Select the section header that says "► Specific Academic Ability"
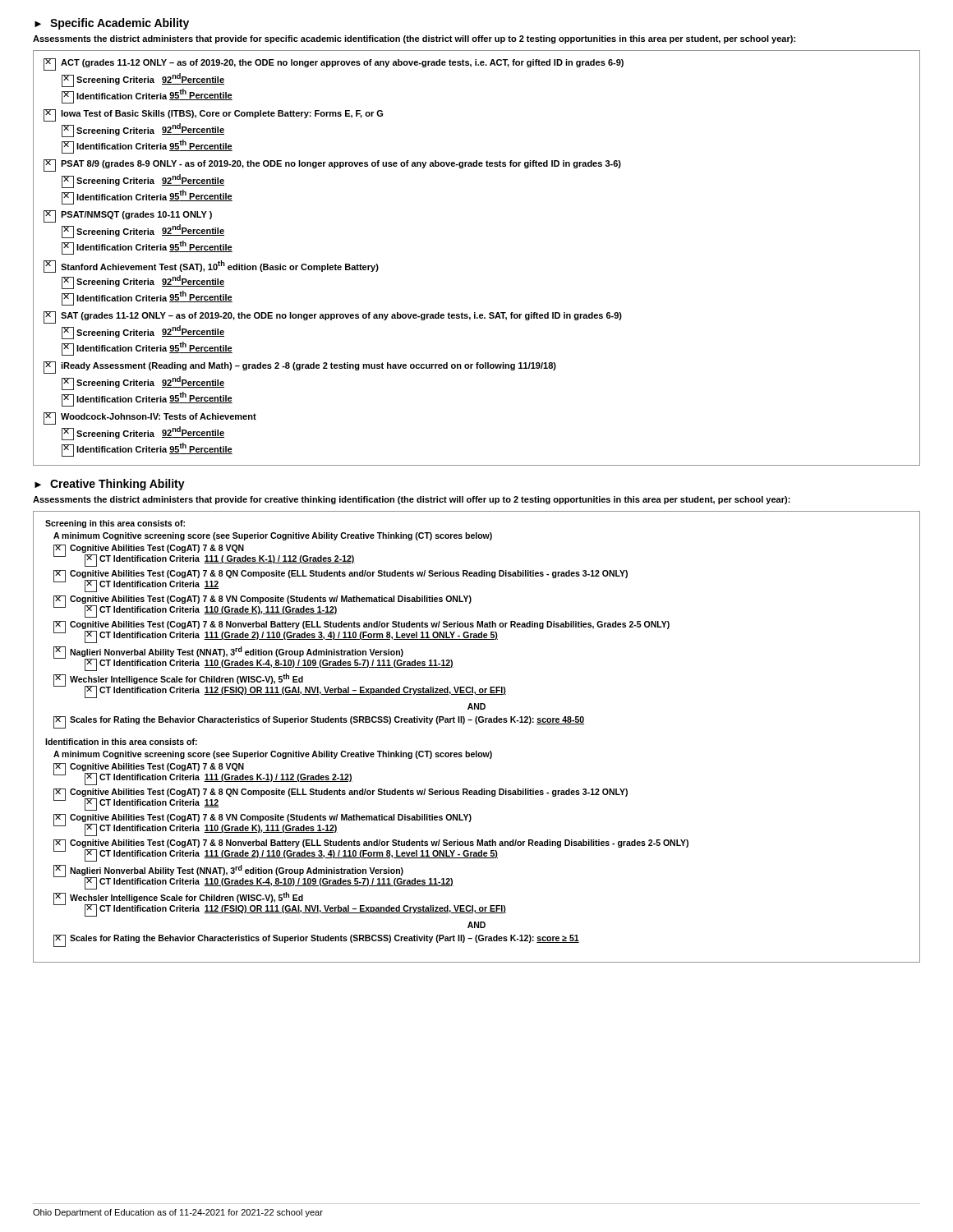Viewport: 953px width, 1232px height. click(x=111, y=23)
